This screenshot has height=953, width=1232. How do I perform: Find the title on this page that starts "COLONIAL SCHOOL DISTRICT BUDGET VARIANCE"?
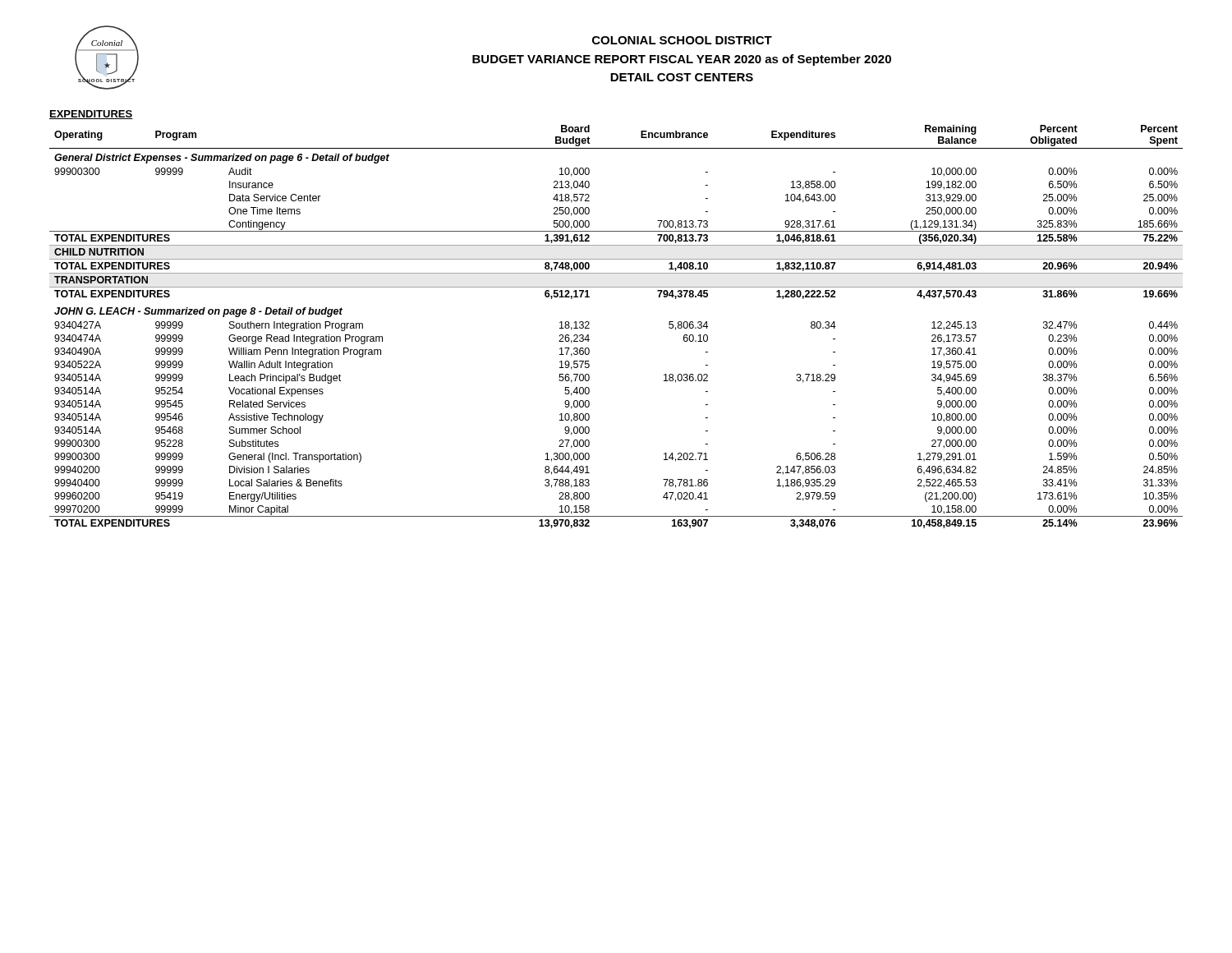click(x=682, y=59)
